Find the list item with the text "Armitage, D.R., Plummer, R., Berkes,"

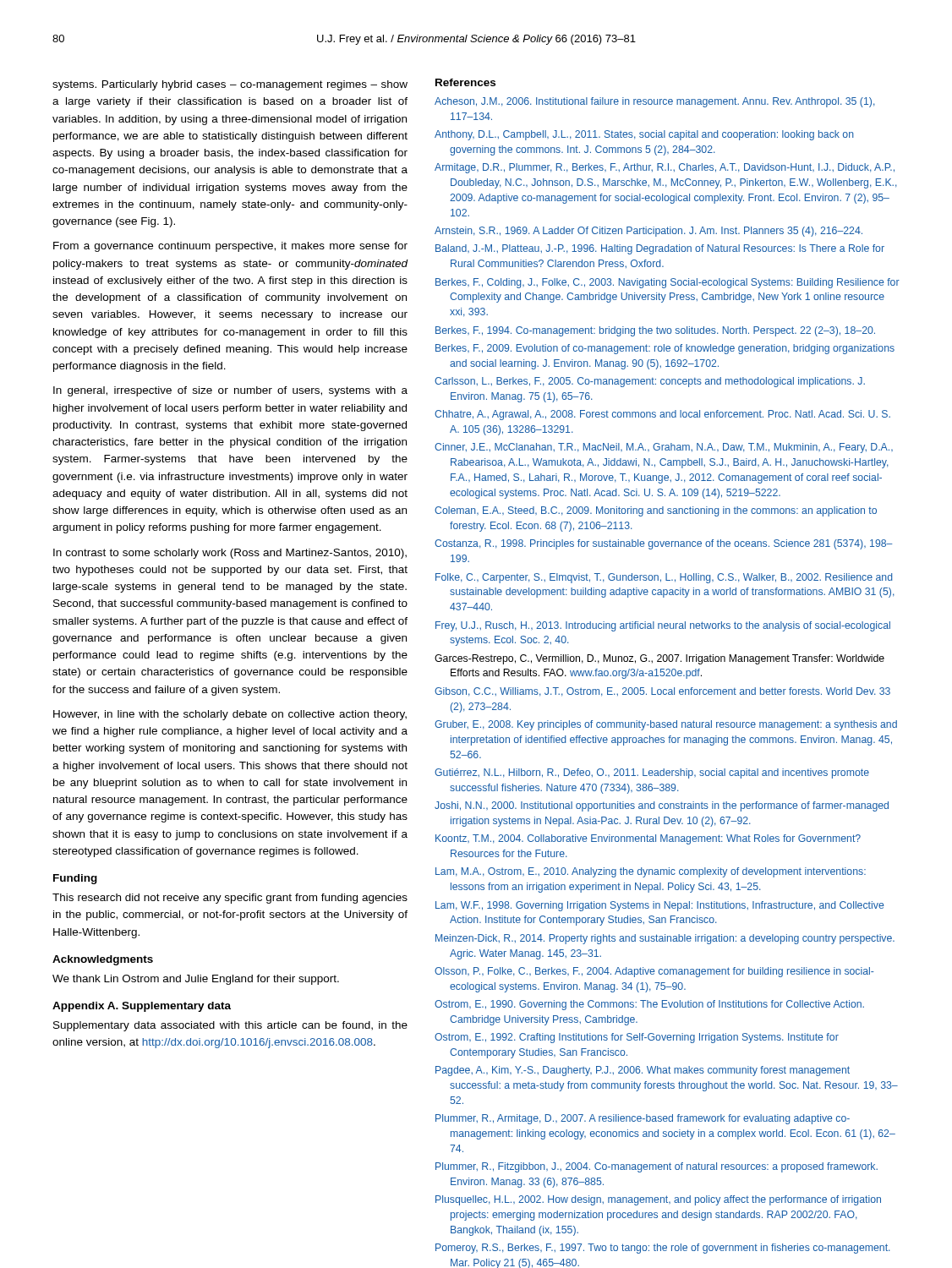[666, 190]
